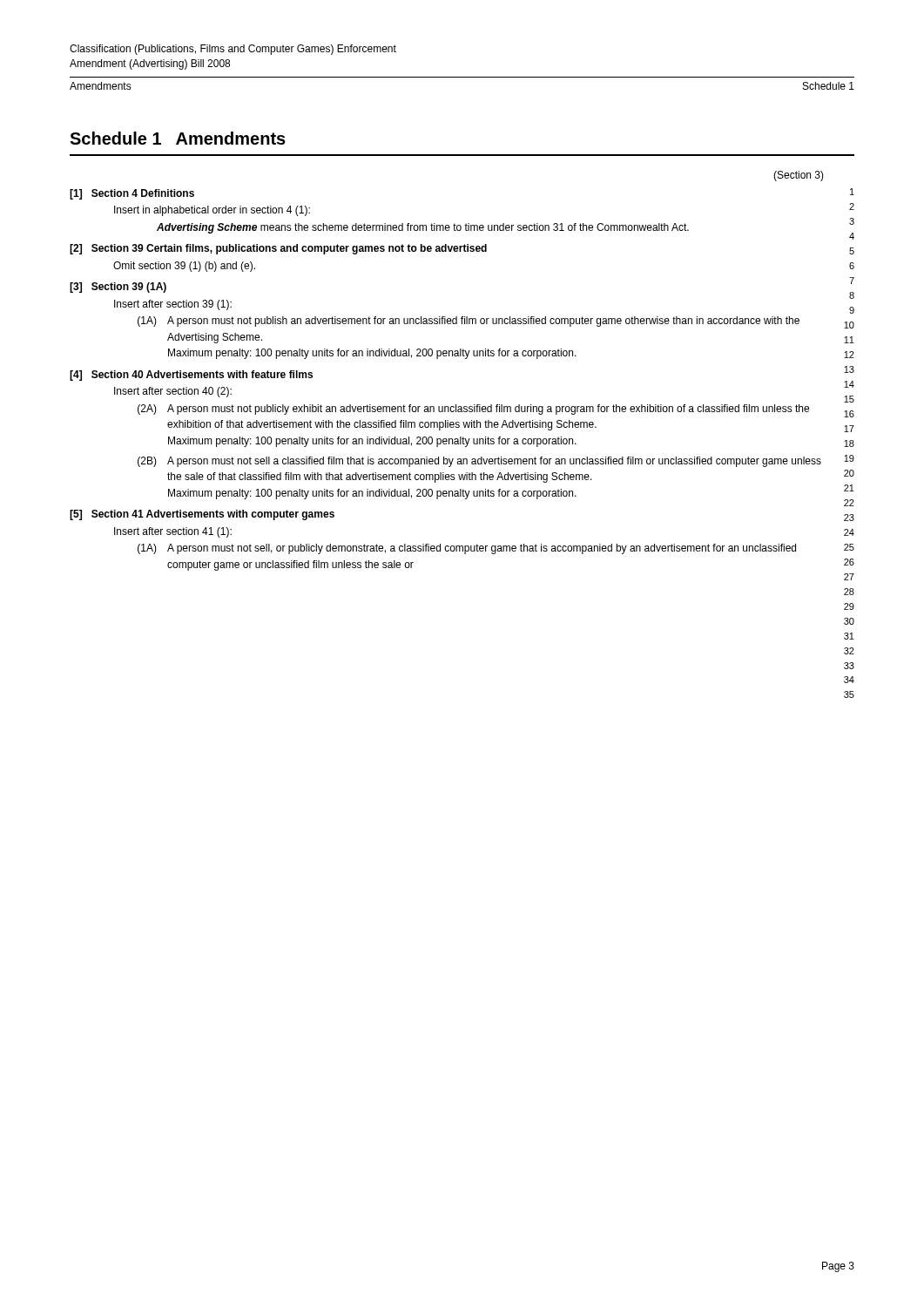Image resolution: width=924 pixels, height=1307 pixels.
Task: Navigate to the element starting "Schedule 1 Amendments"
Action: point(178,139)
